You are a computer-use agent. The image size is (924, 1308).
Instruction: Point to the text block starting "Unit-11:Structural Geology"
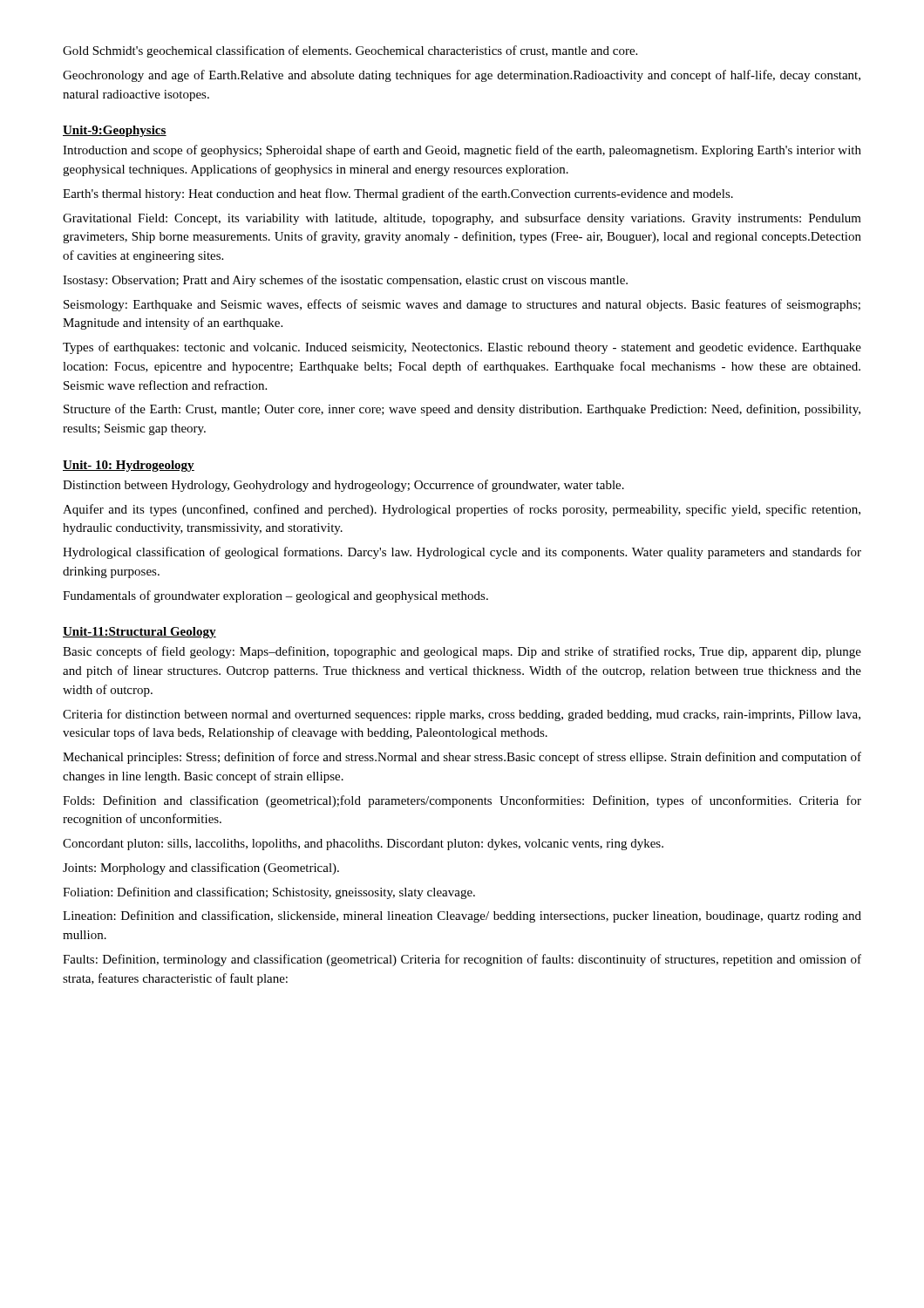pyautogui.click(x=139, y=632)
